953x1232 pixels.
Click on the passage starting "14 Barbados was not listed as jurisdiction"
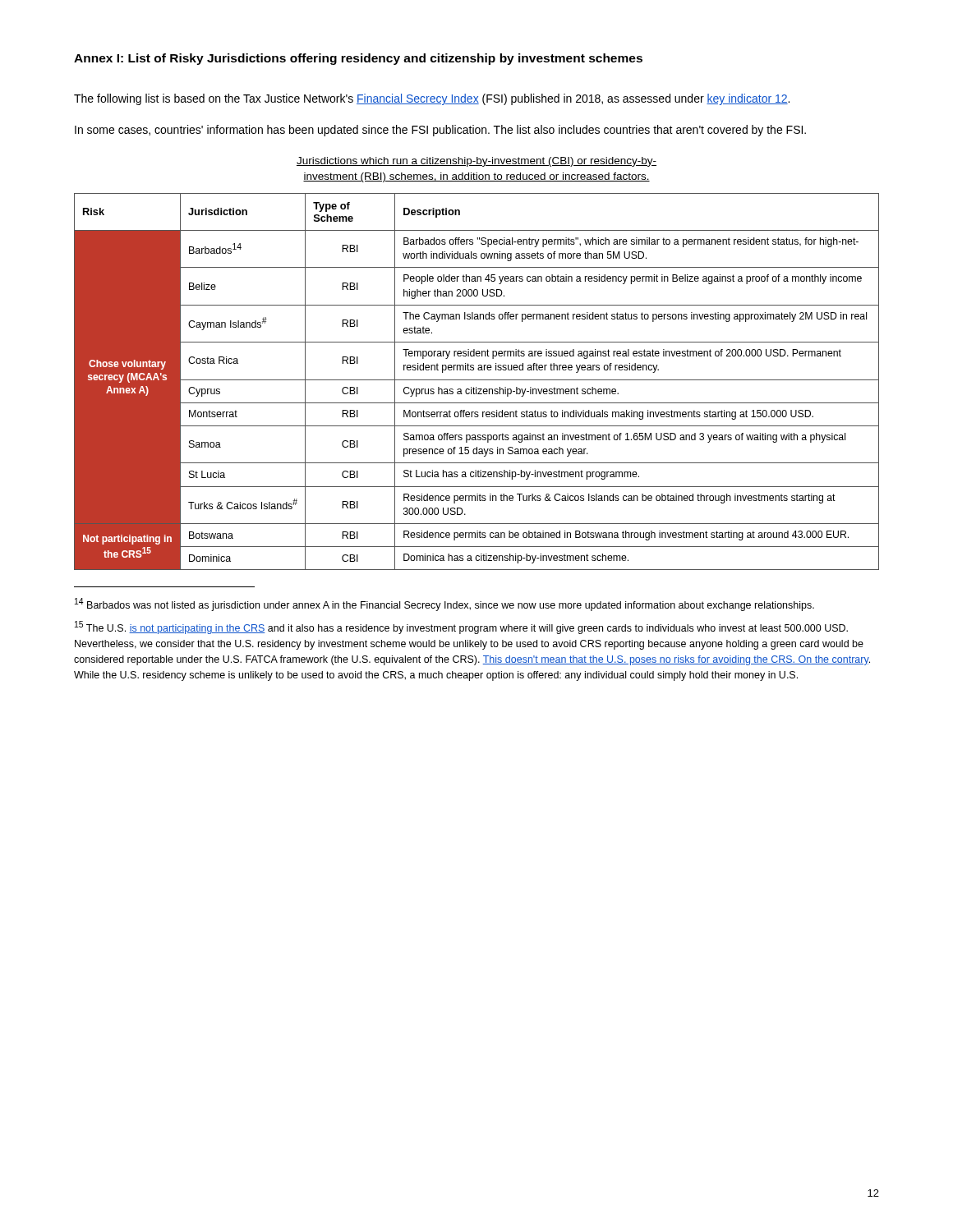[x=444, y=604]
